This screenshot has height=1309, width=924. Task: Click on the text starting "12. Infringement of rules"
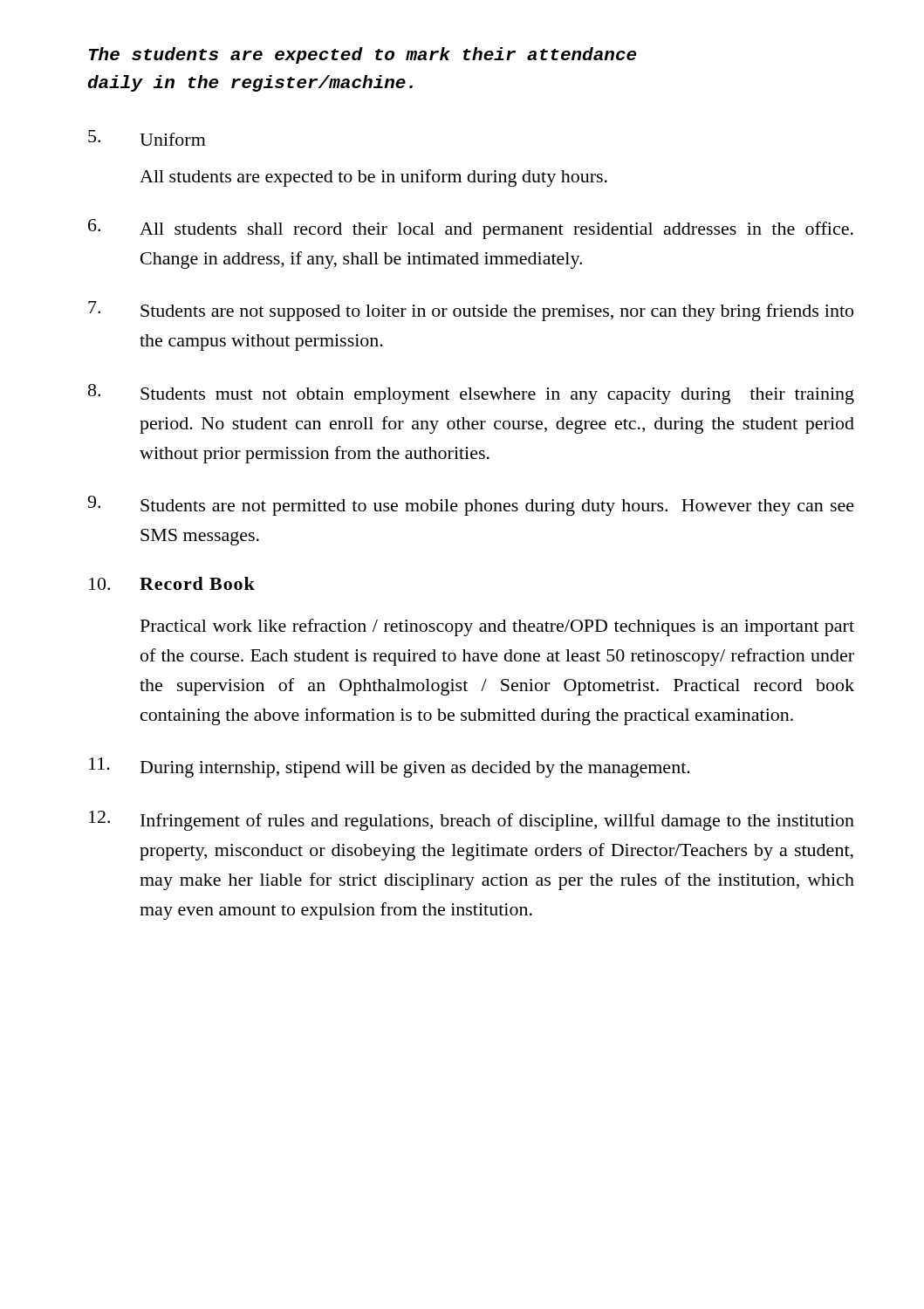click(x=471, y=865)
